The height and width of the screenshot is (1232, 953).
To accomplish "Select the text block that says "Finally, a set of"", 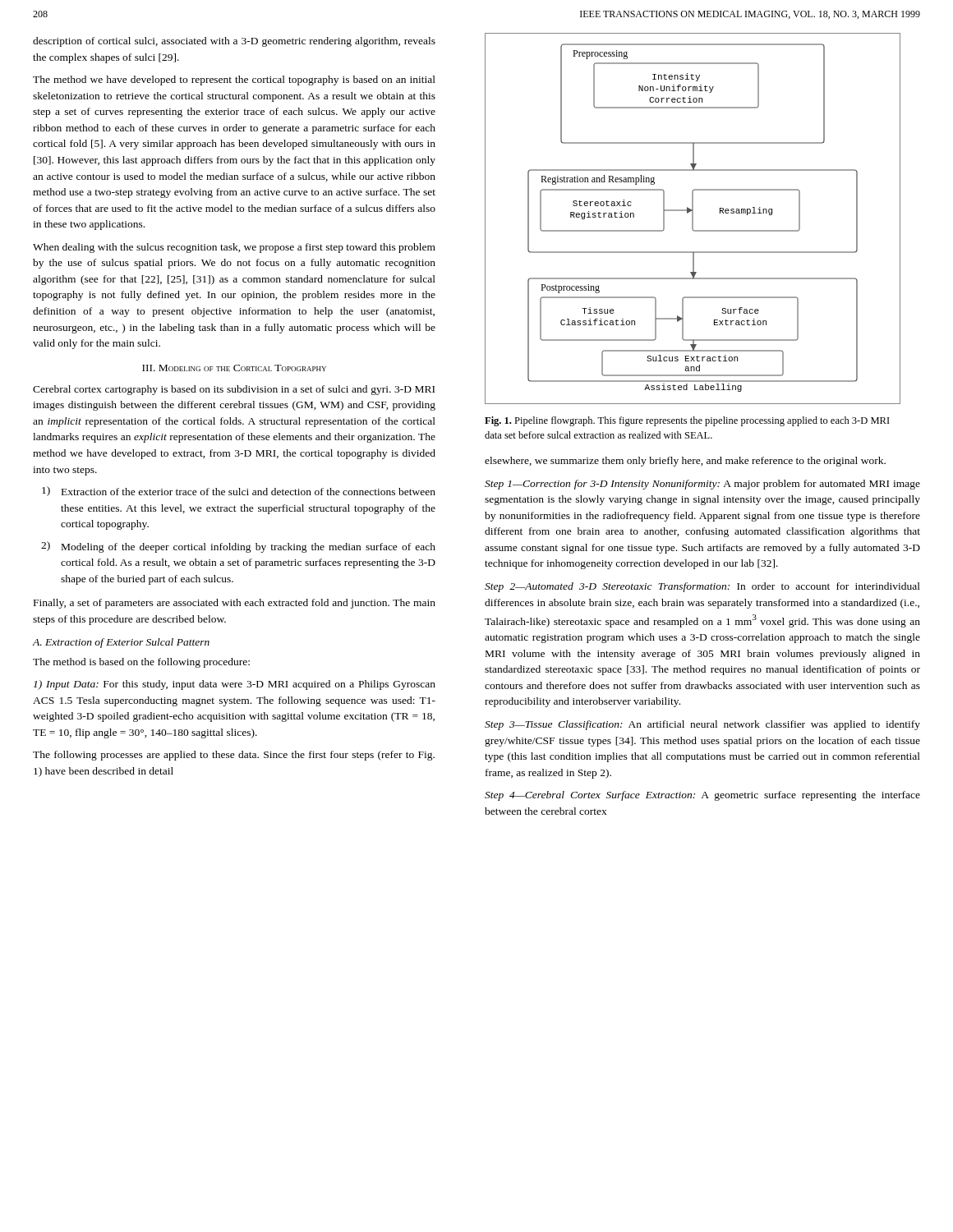I will pos(234,611).
